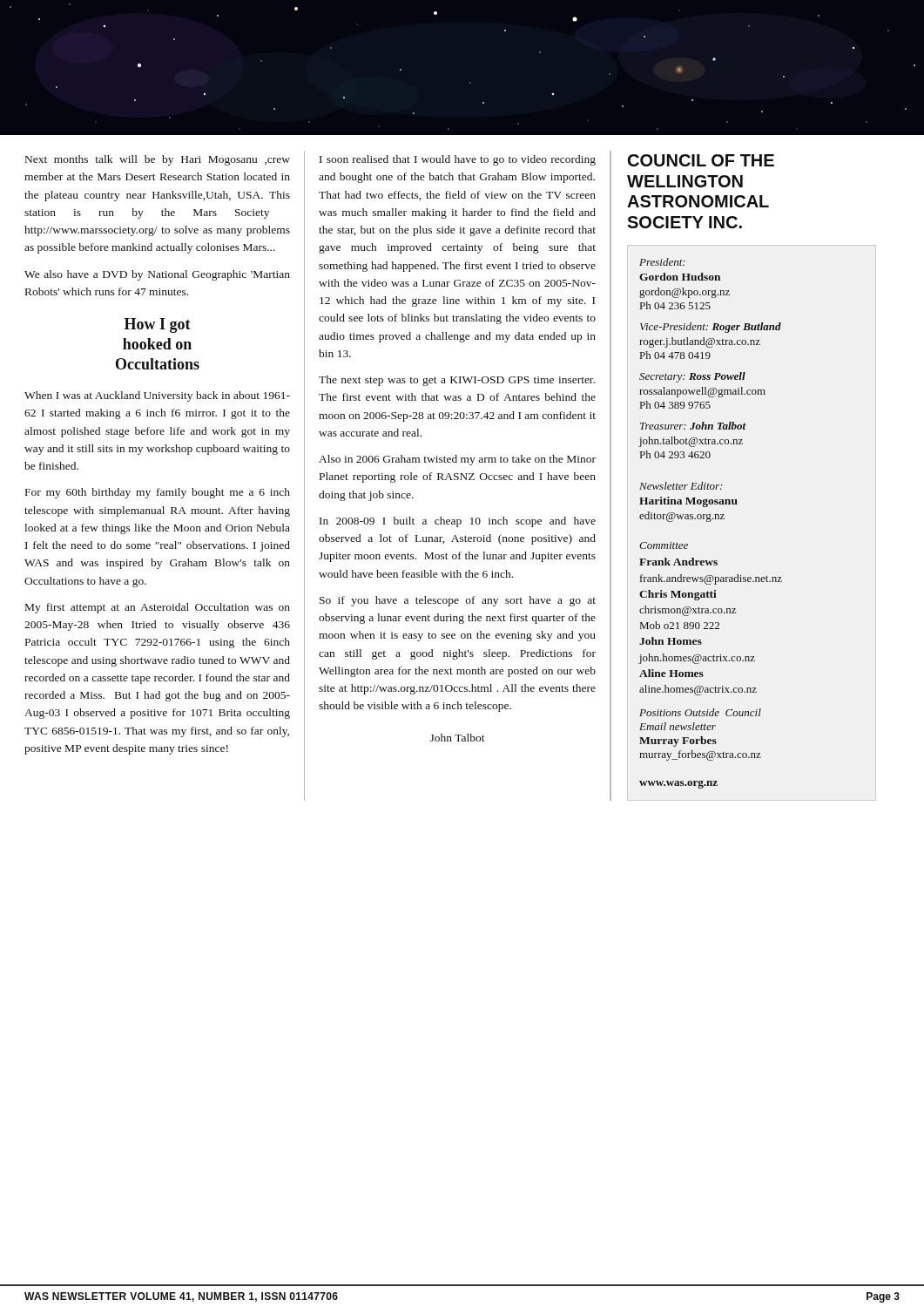The width and height of the screenshot is (924, 1307).
Task: Locate the section header containing "How I gothooked"
Action: (157, 344)
